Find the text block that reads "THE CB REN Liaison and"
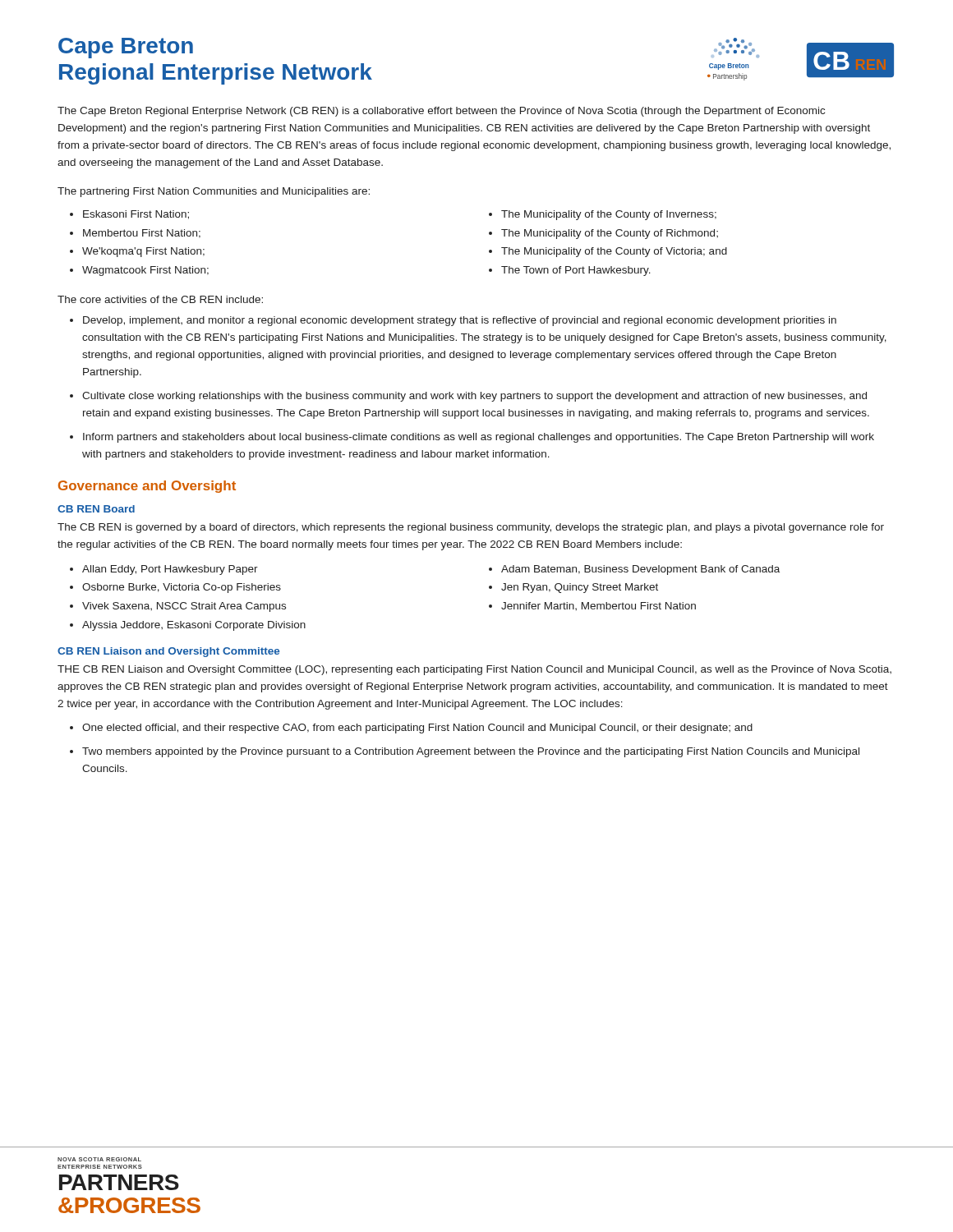Viewport: 953px width, 1232px height. click(x=475, y=686)
